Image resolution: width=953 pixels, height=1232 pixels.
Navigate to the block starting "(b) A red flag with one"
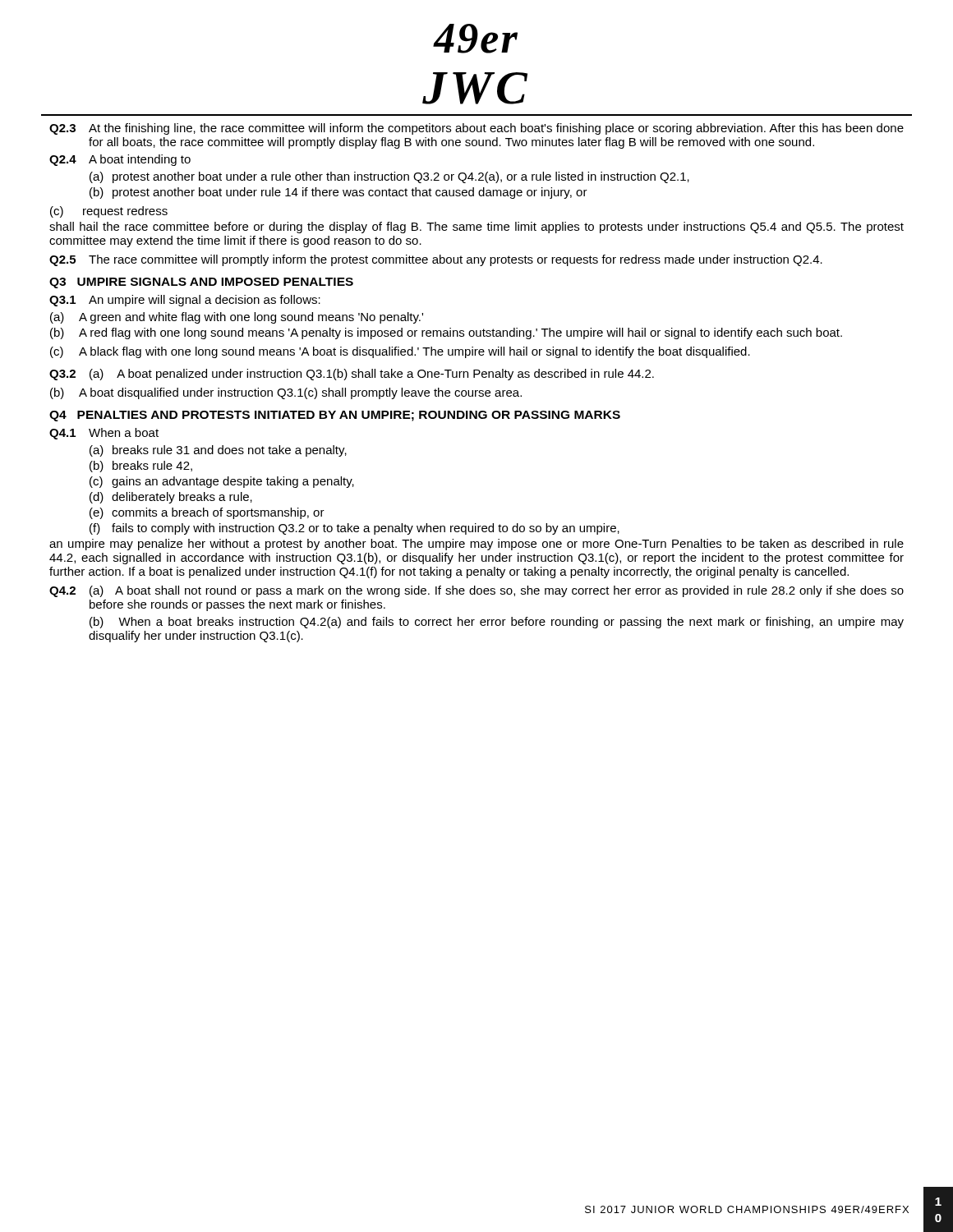point(476,332)
